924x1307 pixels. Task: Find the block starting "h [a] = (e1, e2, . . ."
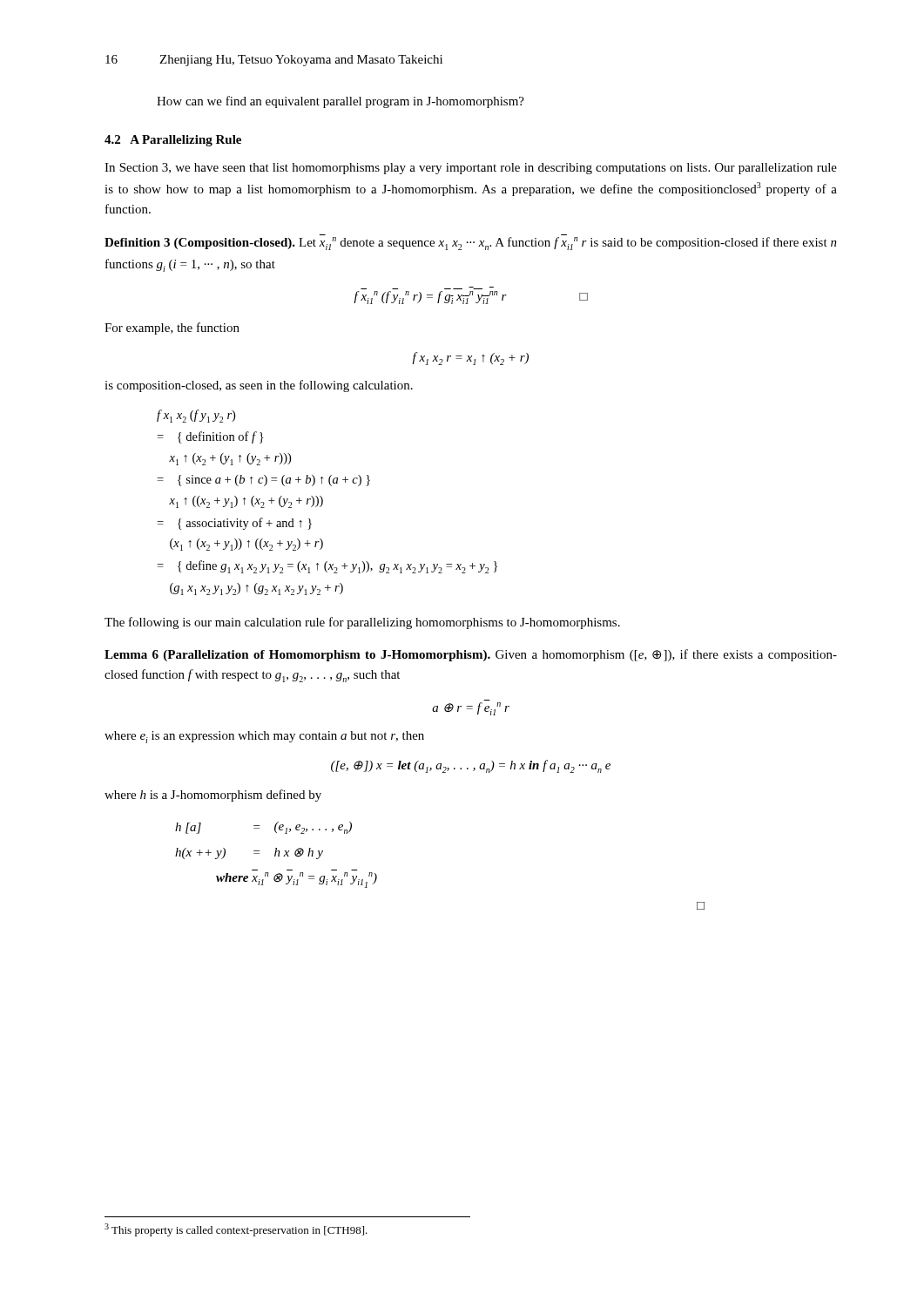point(195,827)
